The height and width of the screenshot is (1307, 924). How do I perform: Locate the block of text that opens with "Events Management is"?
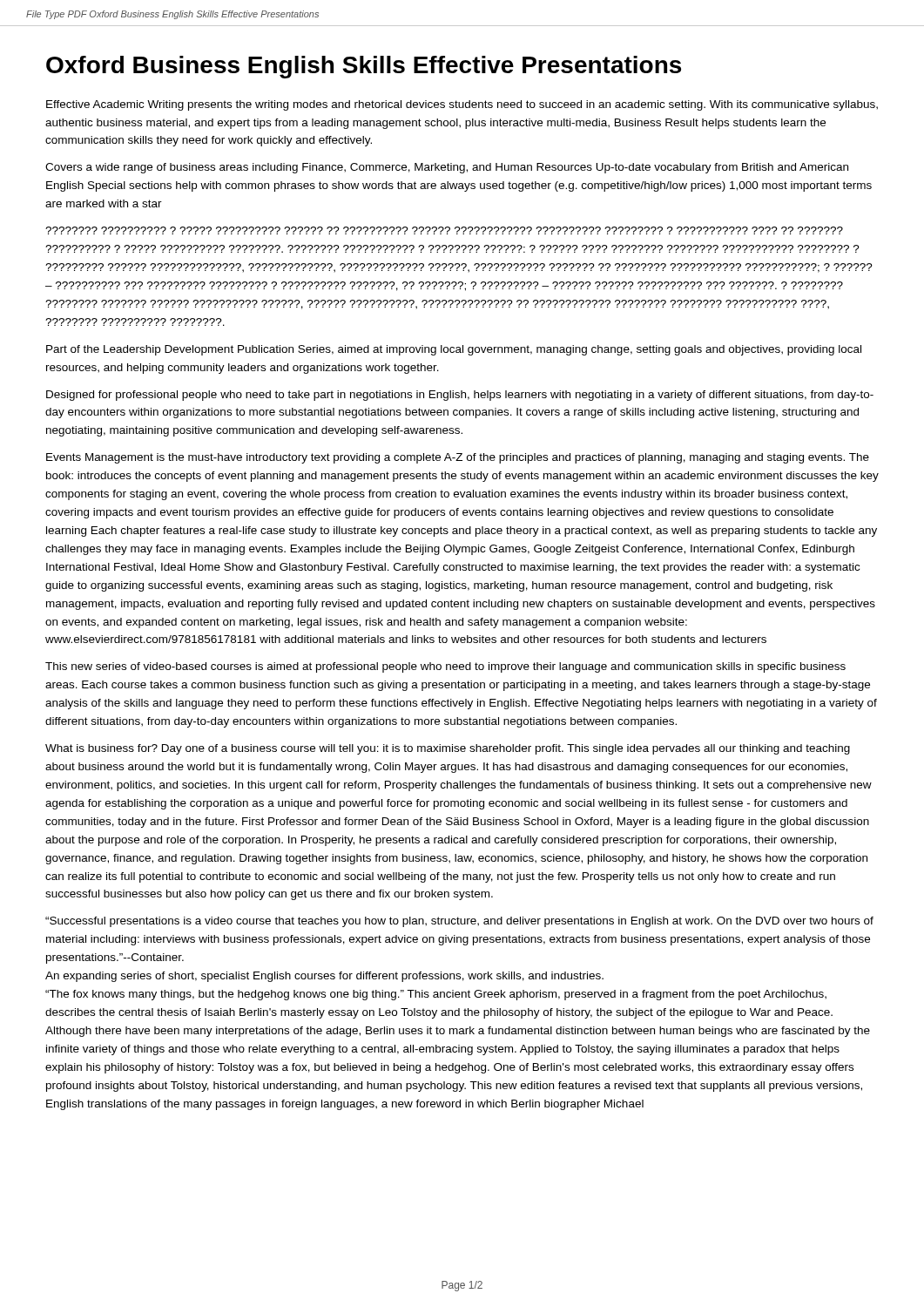pos(462,549)
